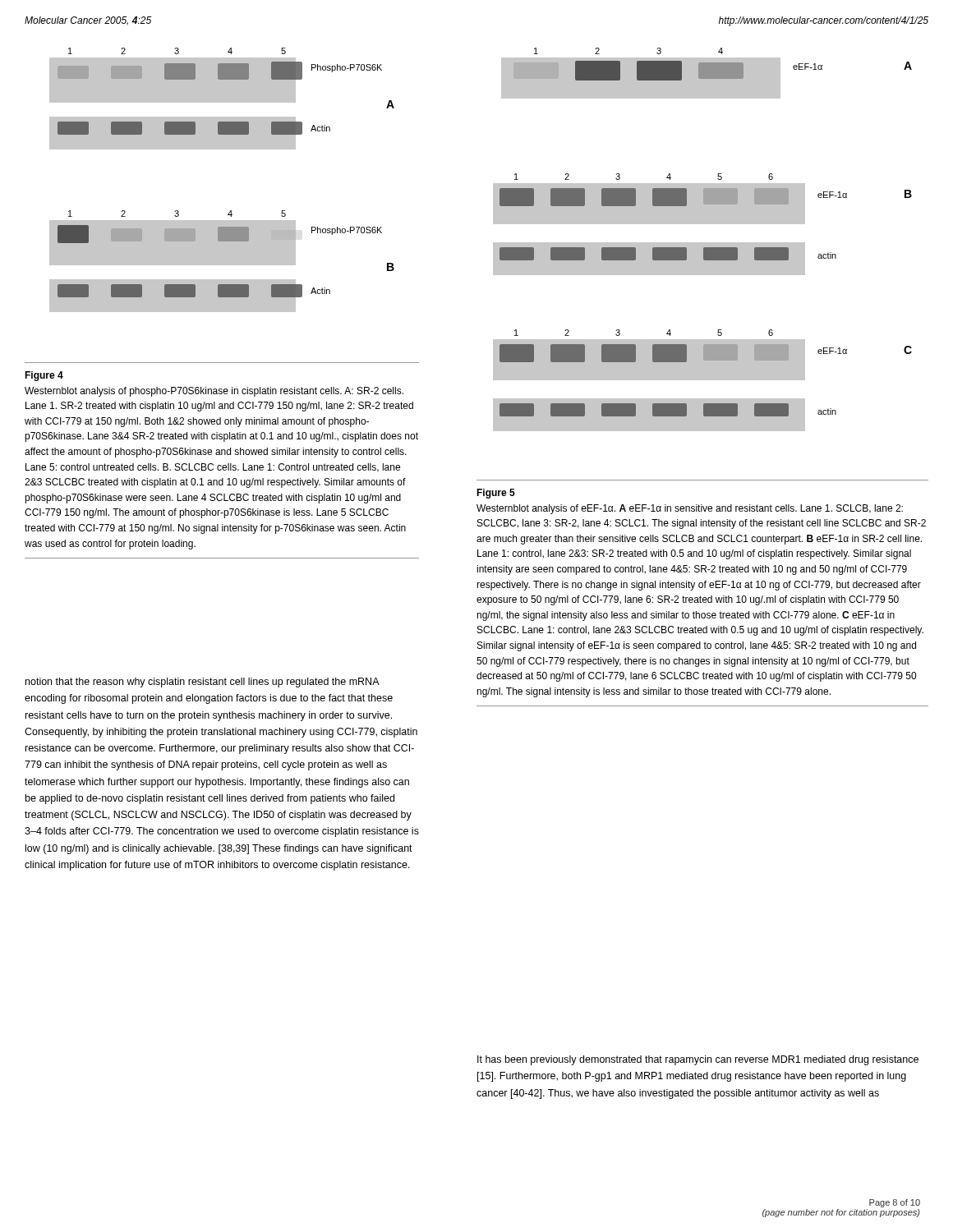This screenshot has height=1232, width=953.
Task: Navigate to the block starting "notion that the"
Action: (222, 773)
